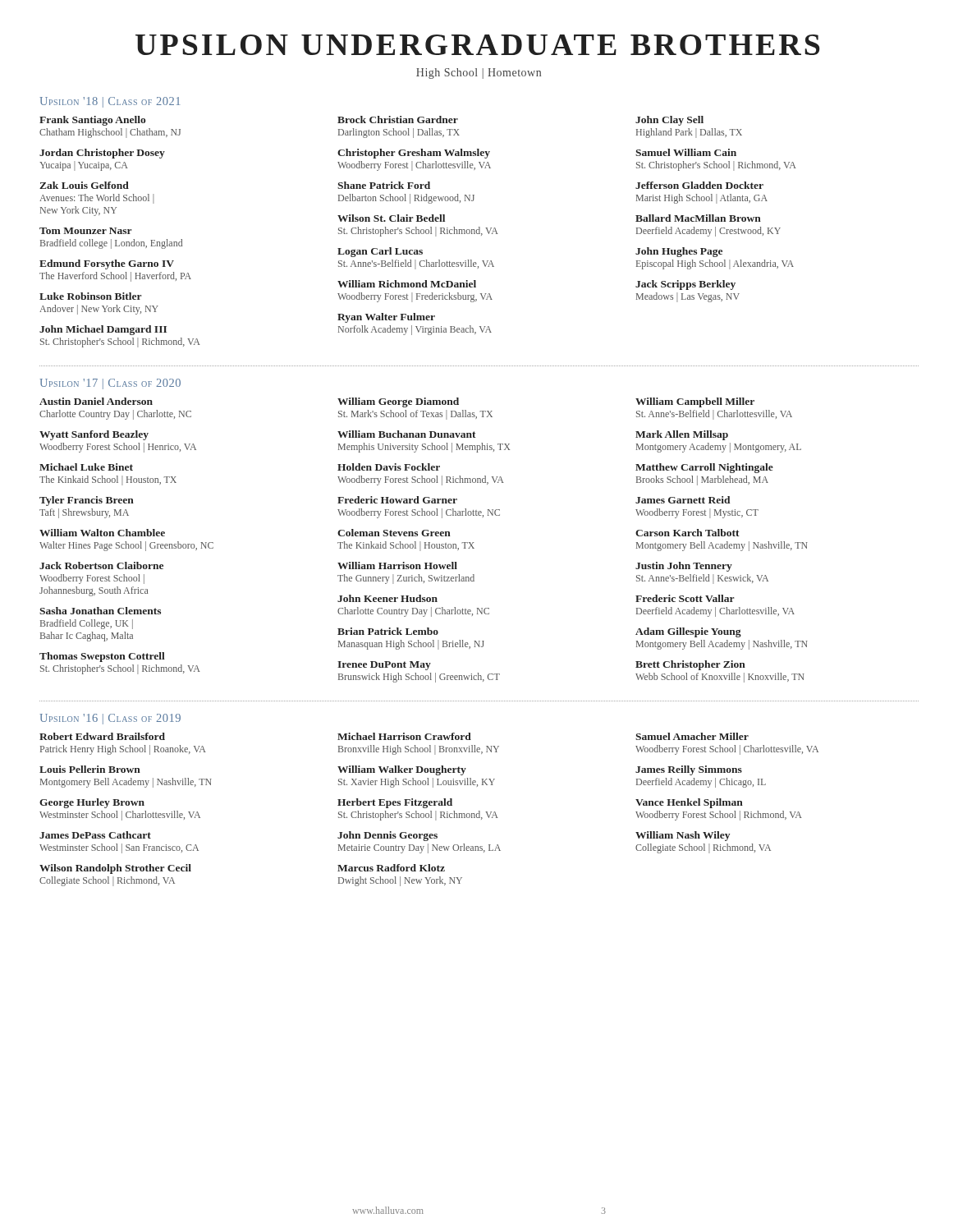The image size is (958, 1232).
Task: Click the passage that begins "Adam Gillespie Young Montgomery Bell Academy | Nashville,"
Action: pyautogui.click(x=777, y=638)
